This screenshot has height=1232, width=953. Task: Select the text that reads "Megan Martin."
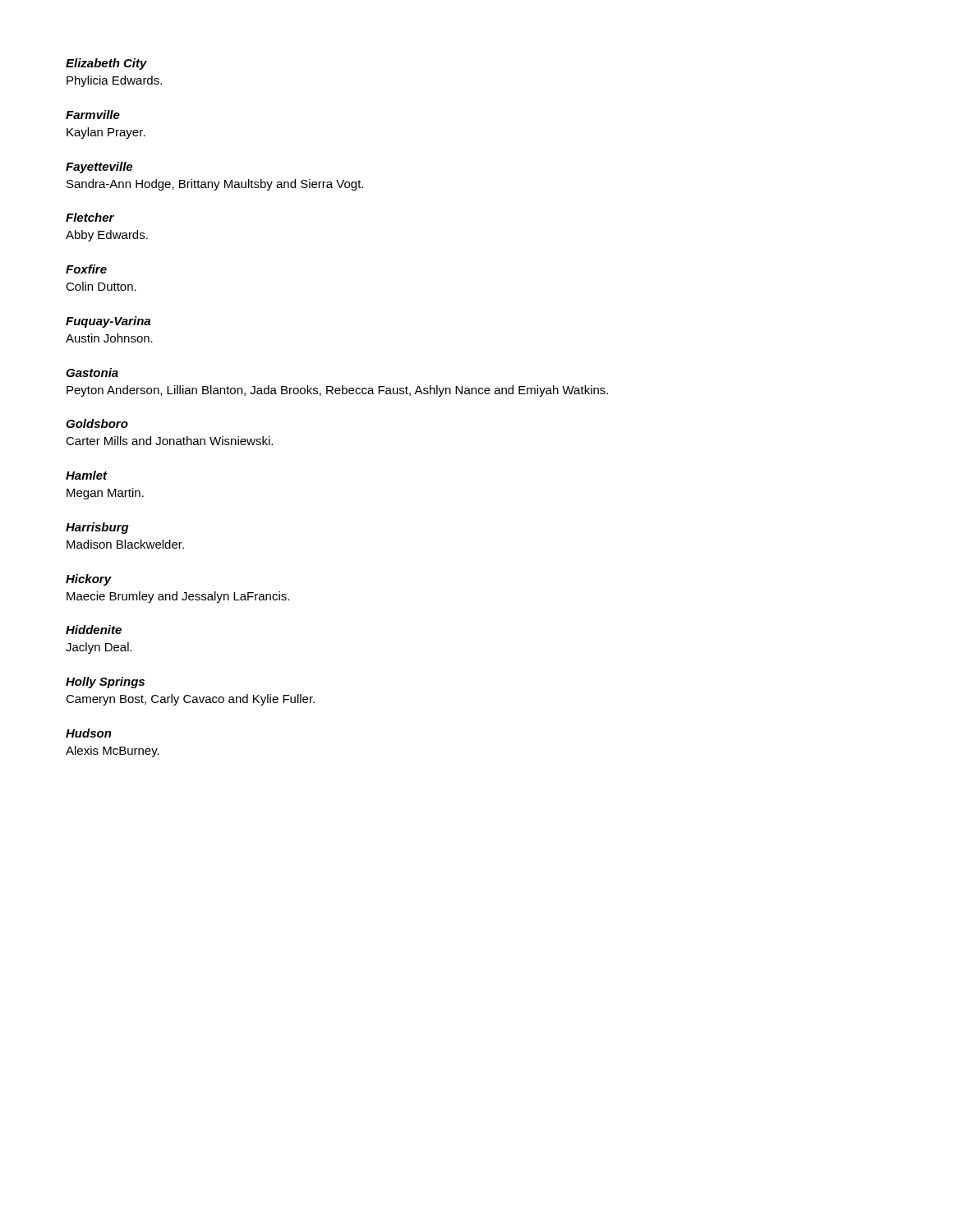tap(105, 492)
